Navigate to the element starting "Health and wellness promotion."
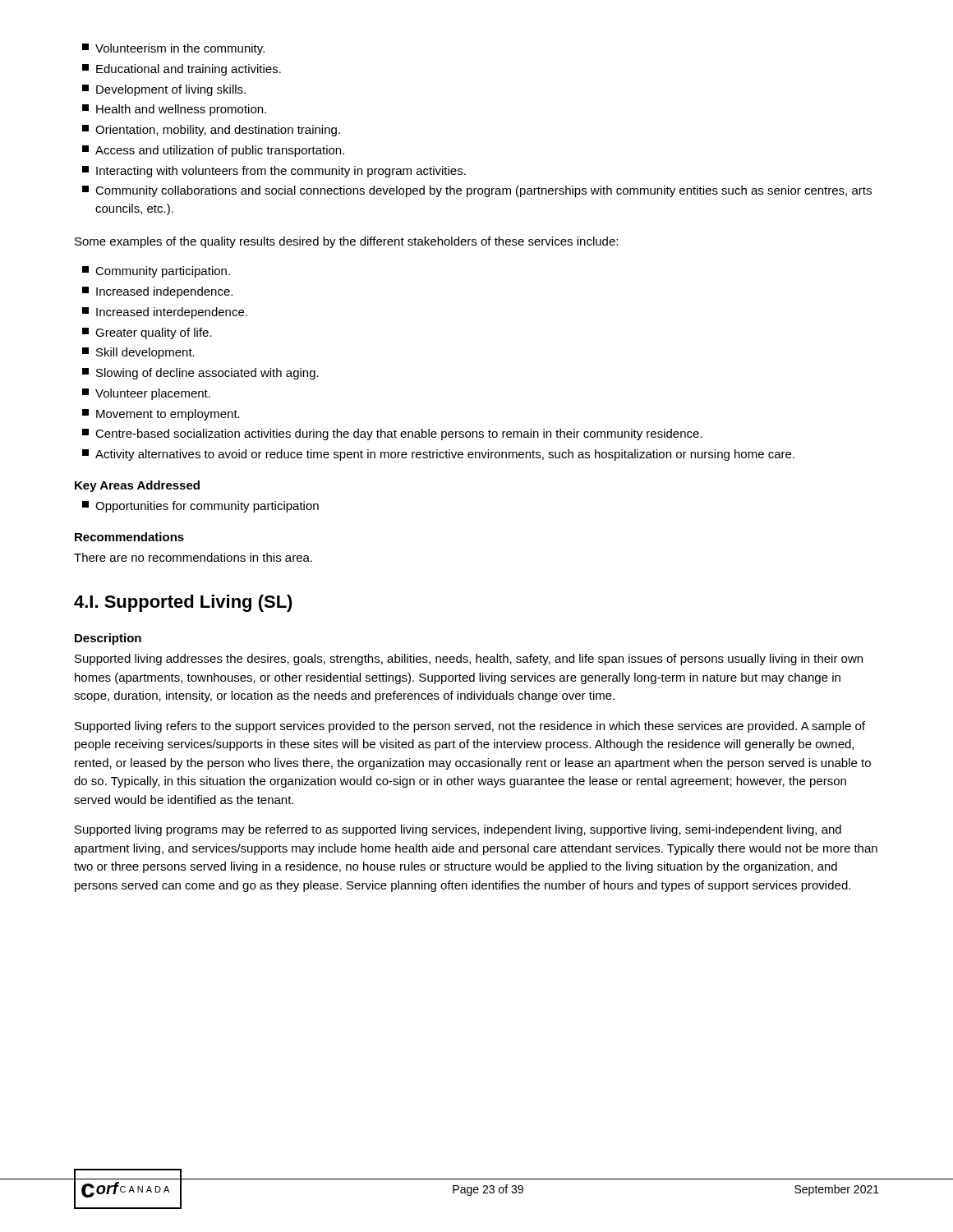The image size is (953, 1232). (174, 110)
